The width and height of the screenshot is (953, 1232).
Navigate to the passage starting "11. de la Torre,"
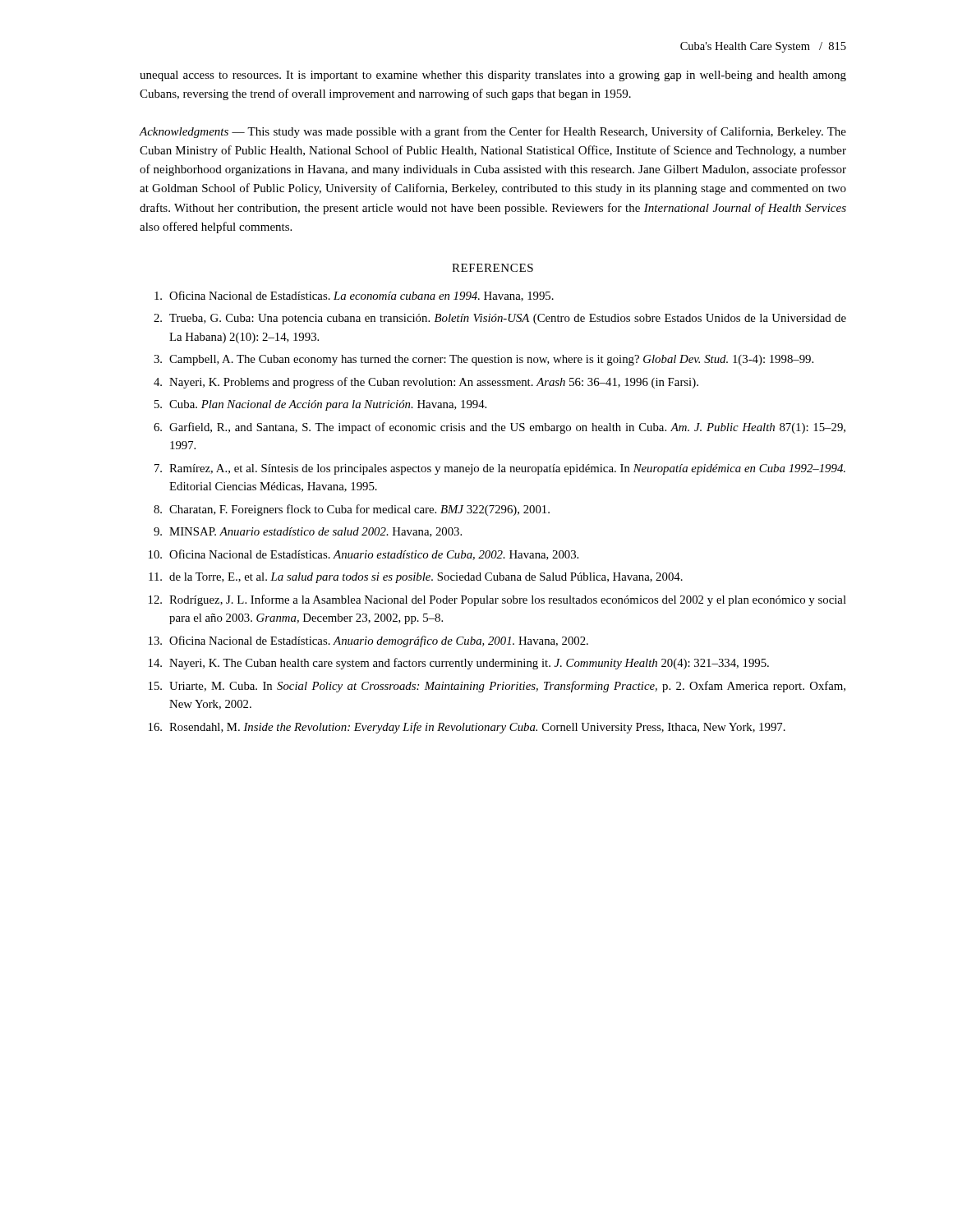coord(493,577)
